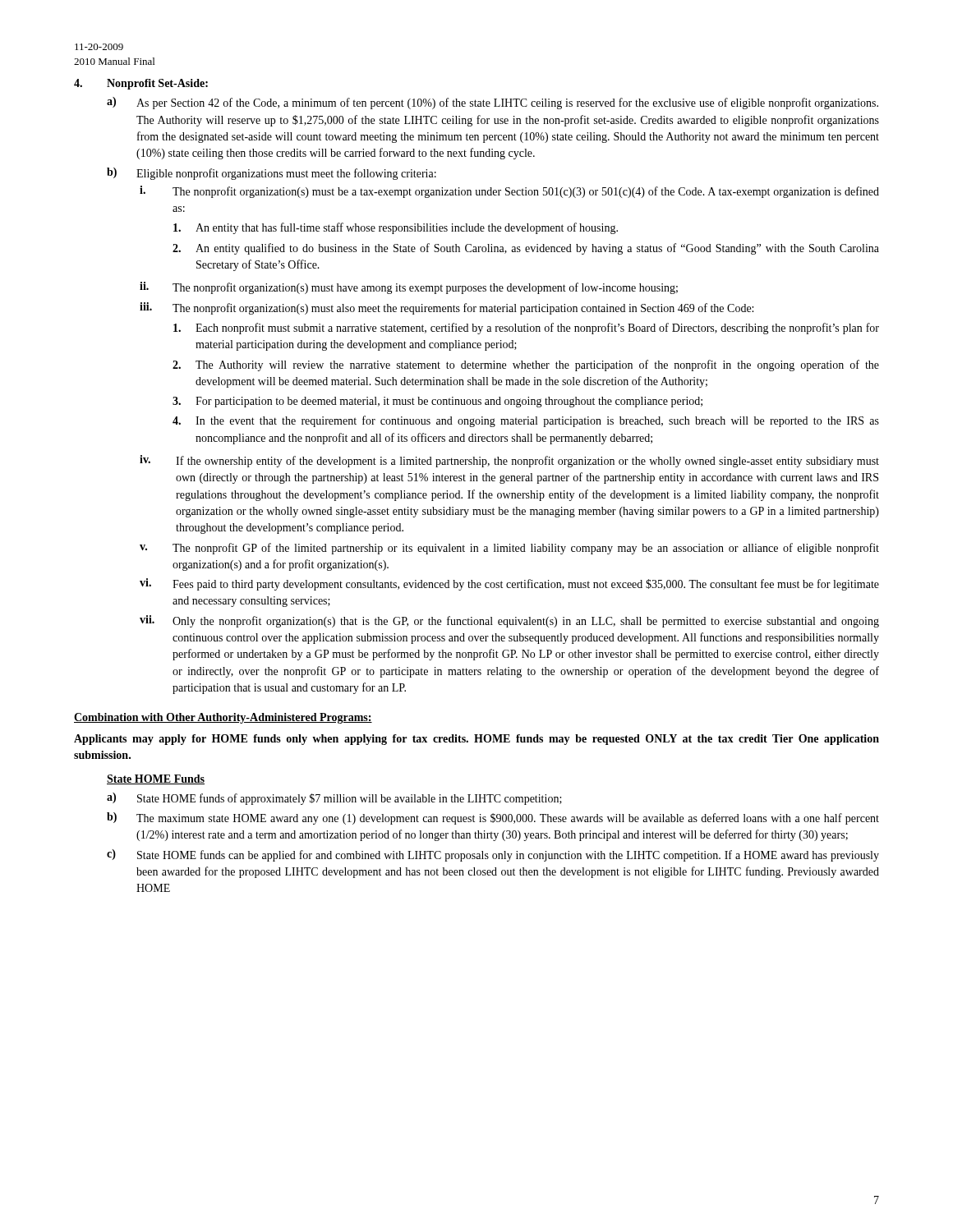Screen dimensions: 1232x953
Task: Locate the text "State HOME Funds"
Action: click(156, 779)
